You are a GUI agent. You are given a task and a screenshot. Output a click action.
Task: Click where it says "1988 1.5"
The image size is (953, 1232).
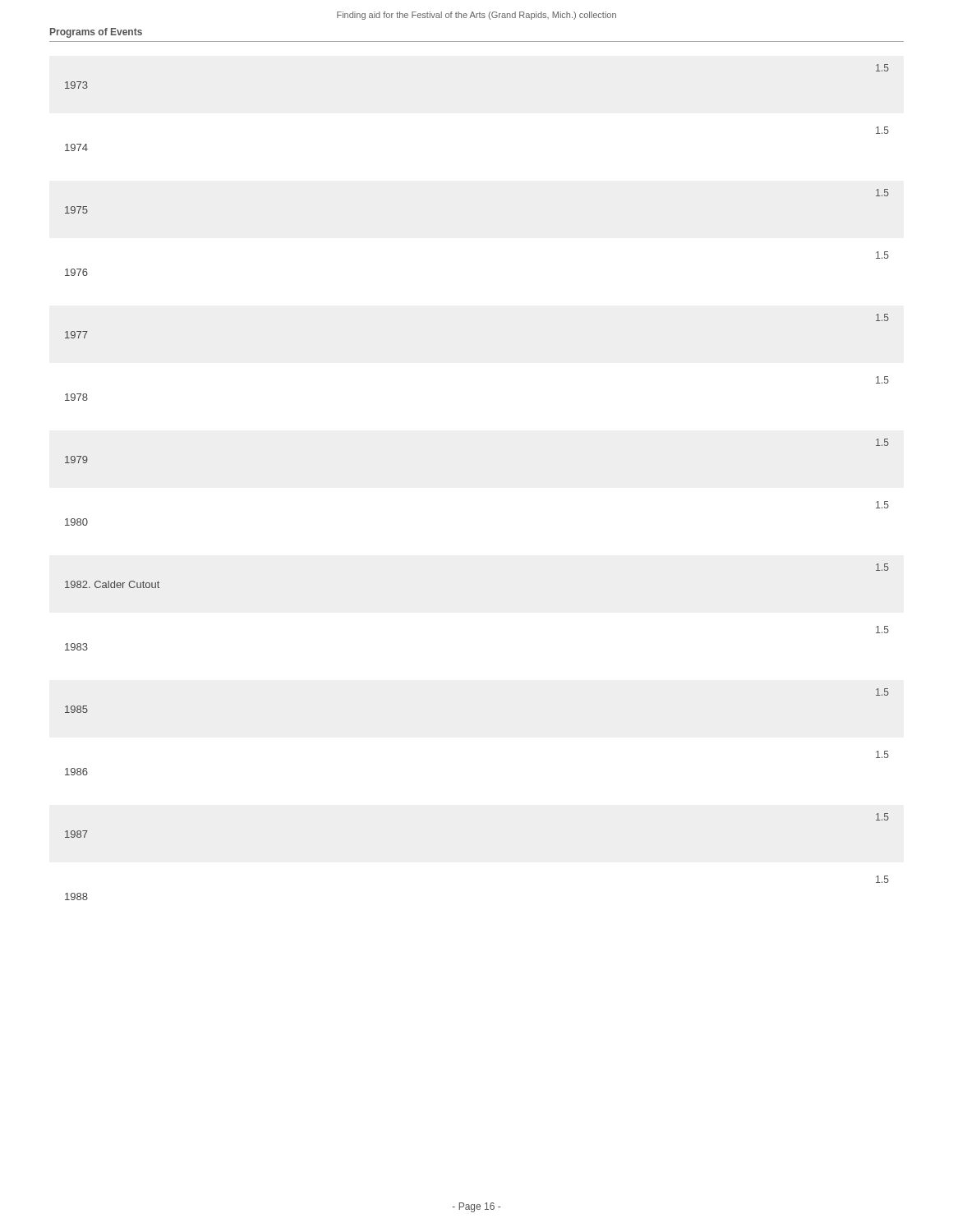[x=882, y=879]
